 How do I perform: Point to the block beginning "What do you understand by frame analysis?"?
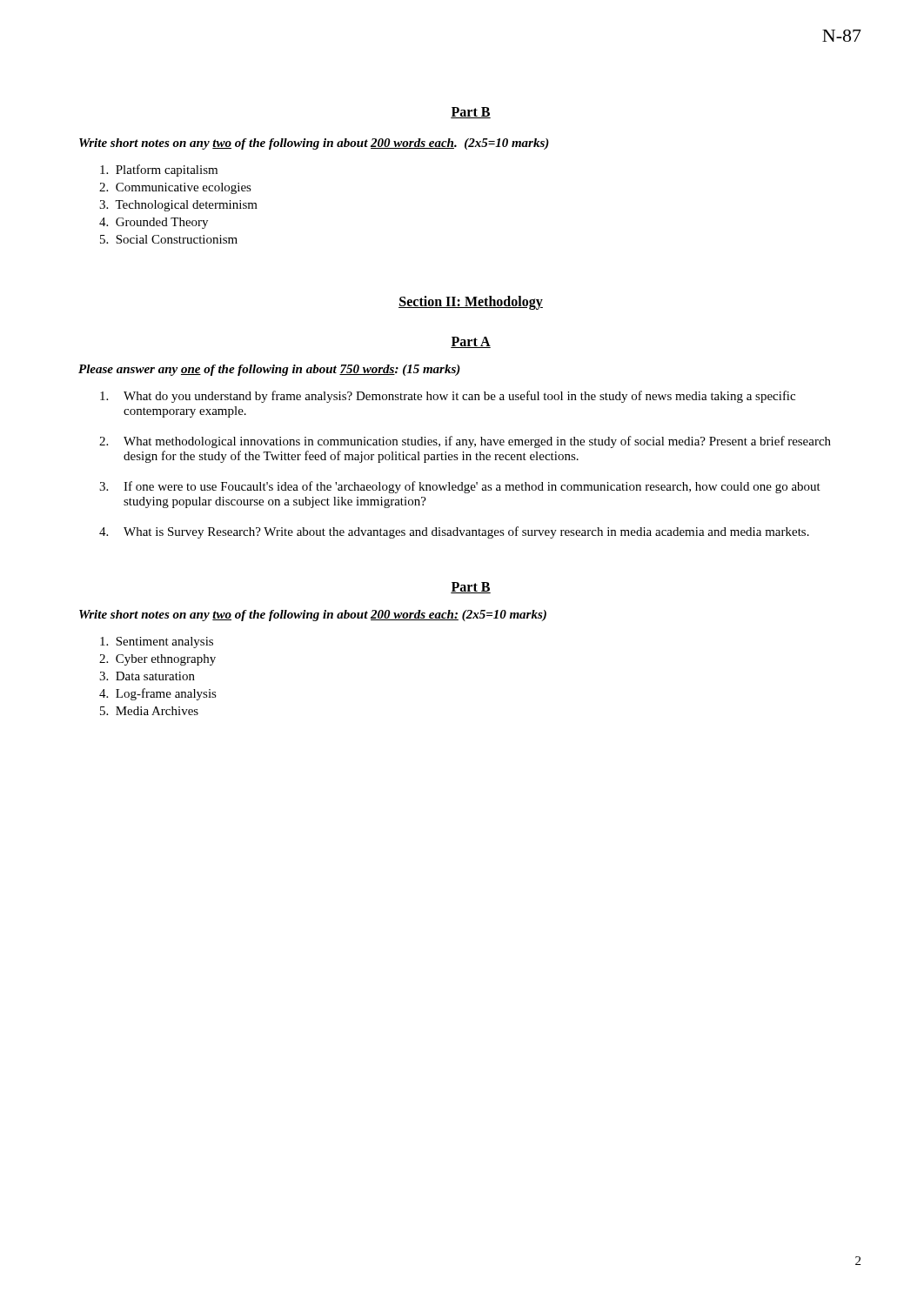pyautogui.click(x=481, y=404)
